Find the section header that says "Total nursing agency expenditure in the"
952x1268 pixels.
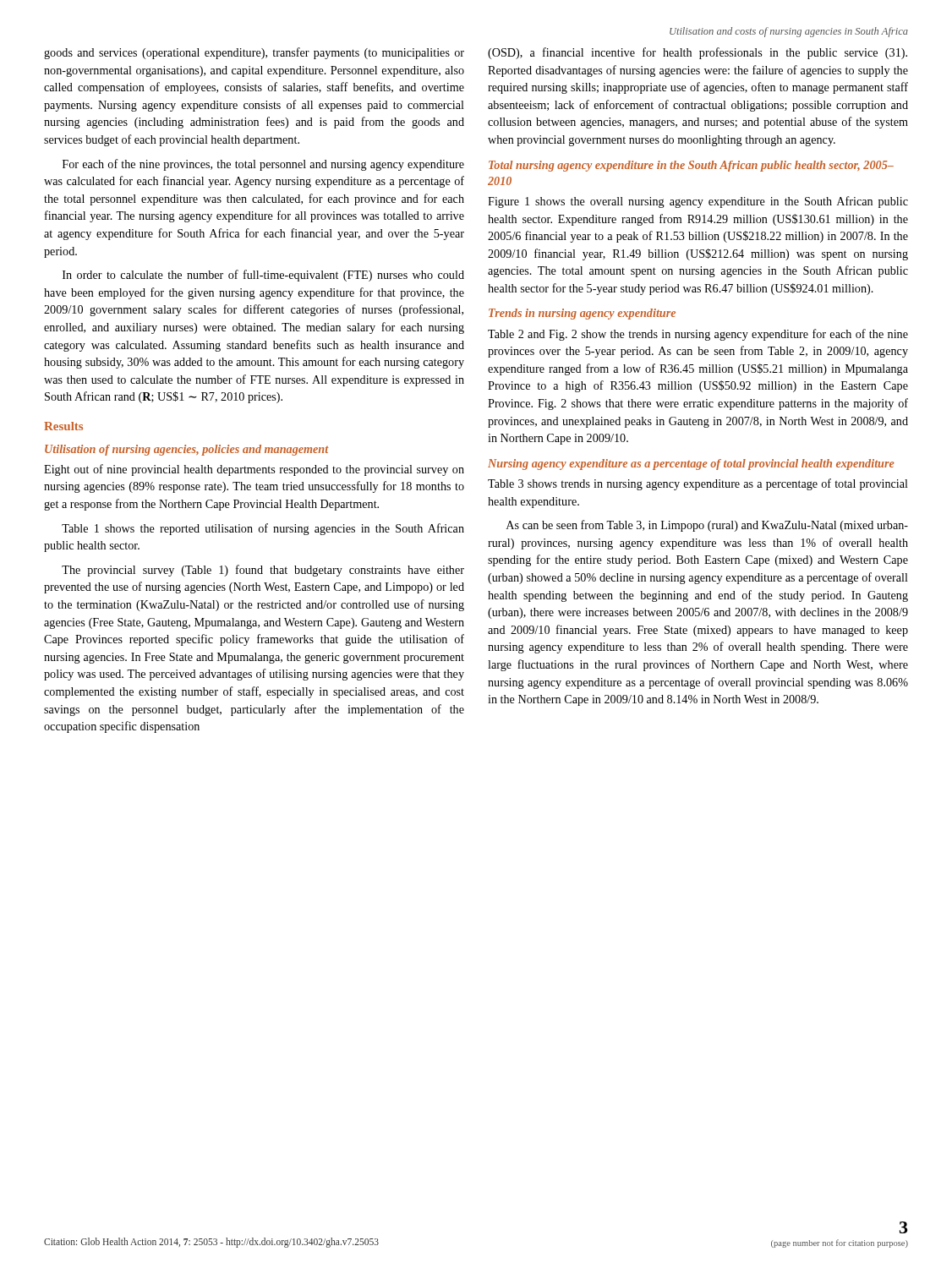(x=691, y=173)
